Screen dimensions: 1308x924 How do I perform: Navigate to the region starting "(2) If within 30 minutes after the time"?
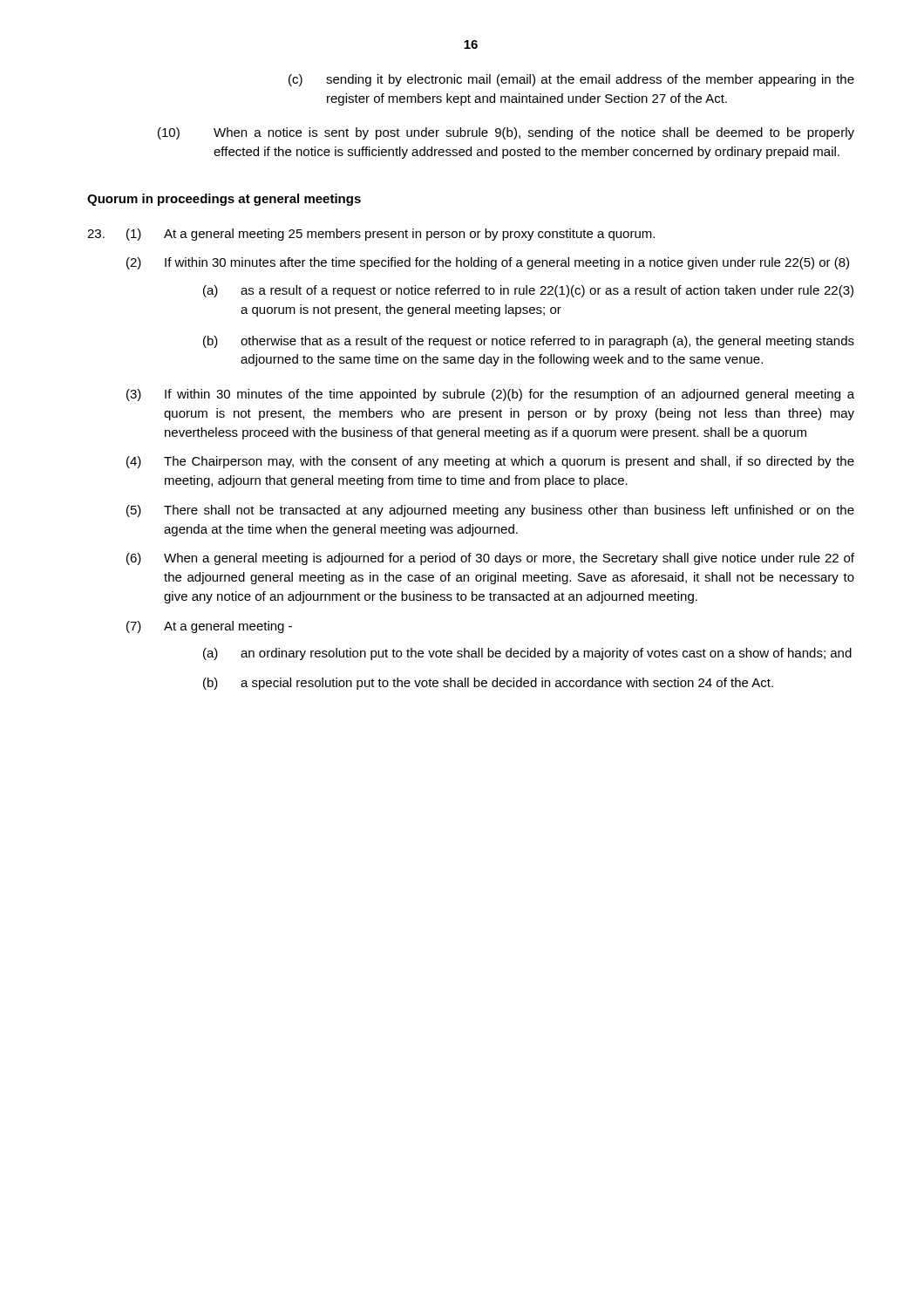[x=490, y=263]
